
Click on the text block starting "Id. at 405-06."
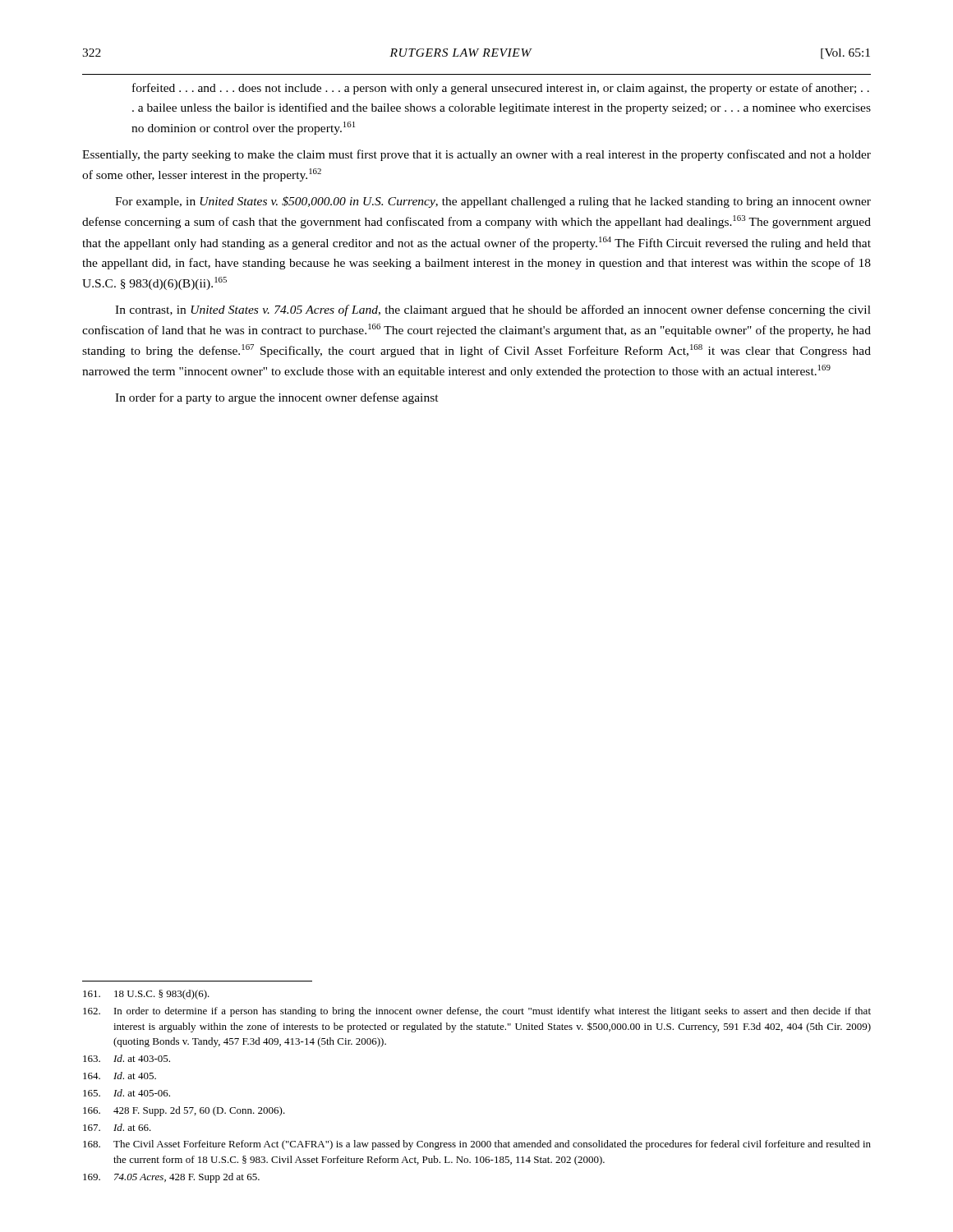(x=127, y=1093)
